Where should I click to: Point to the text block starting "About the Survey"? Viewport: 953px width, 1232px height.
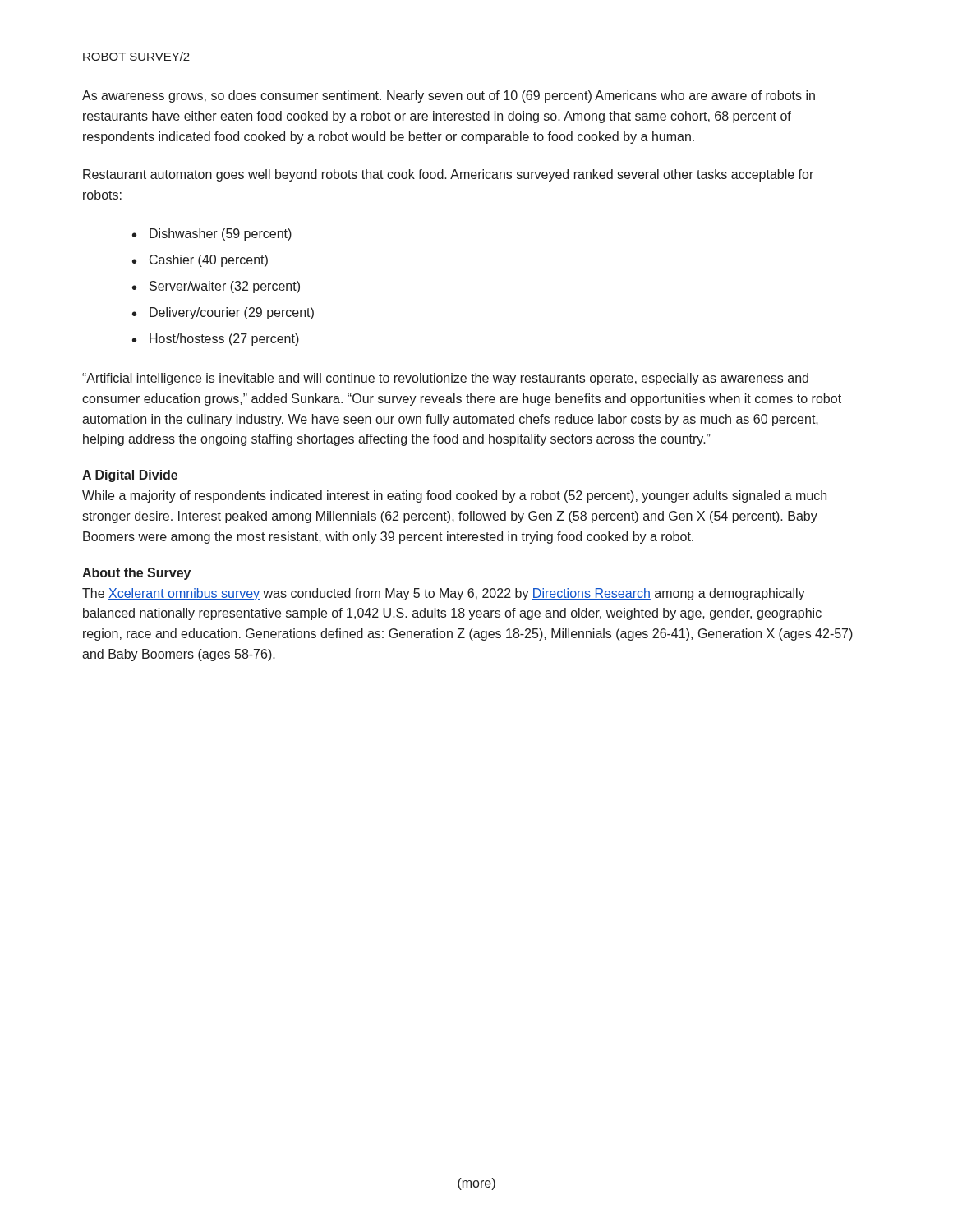(x=137, y=573)
